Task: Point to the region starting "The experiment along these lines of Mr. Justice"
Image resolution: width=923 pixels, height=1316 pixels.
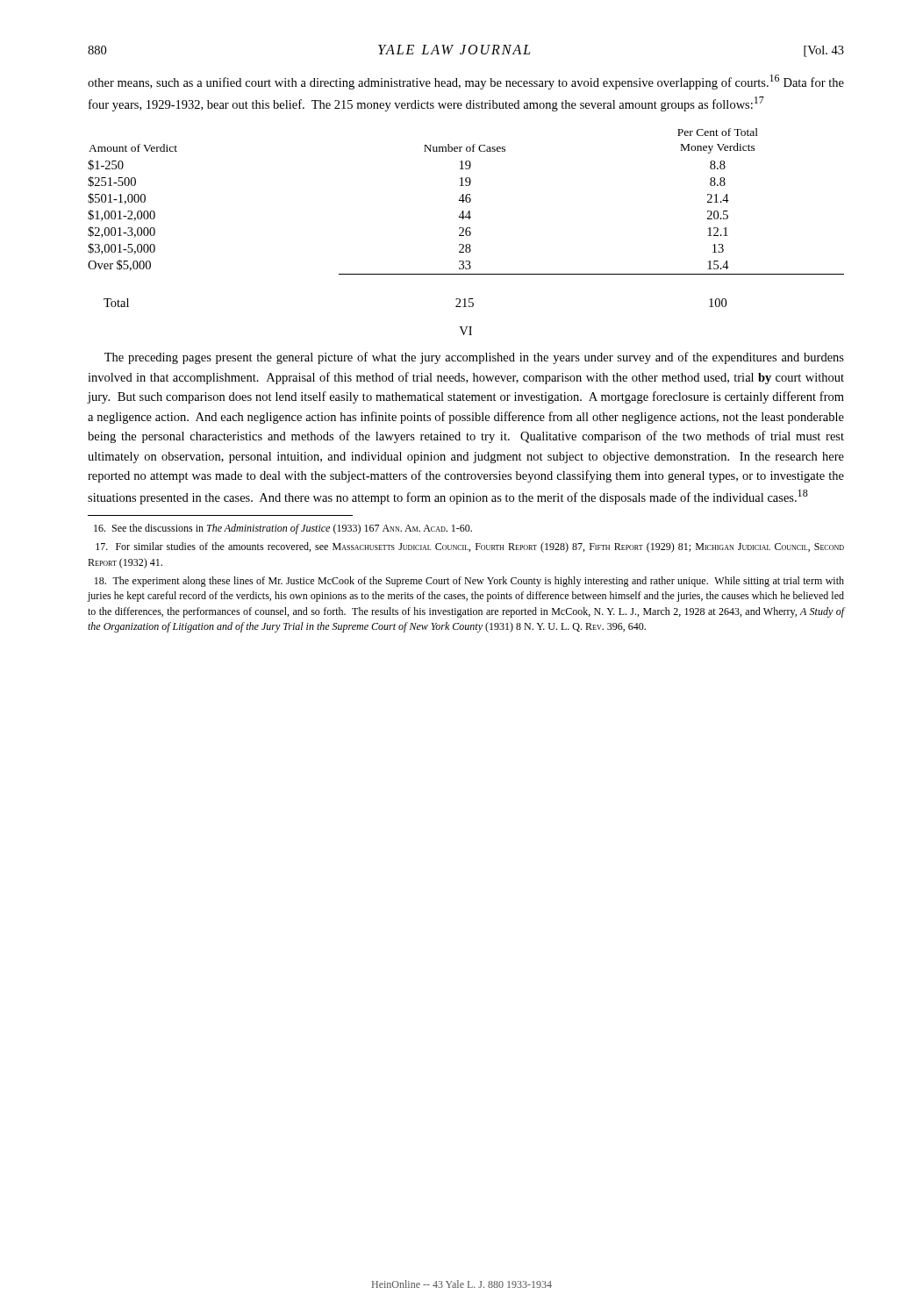Action: pos(466,604)
